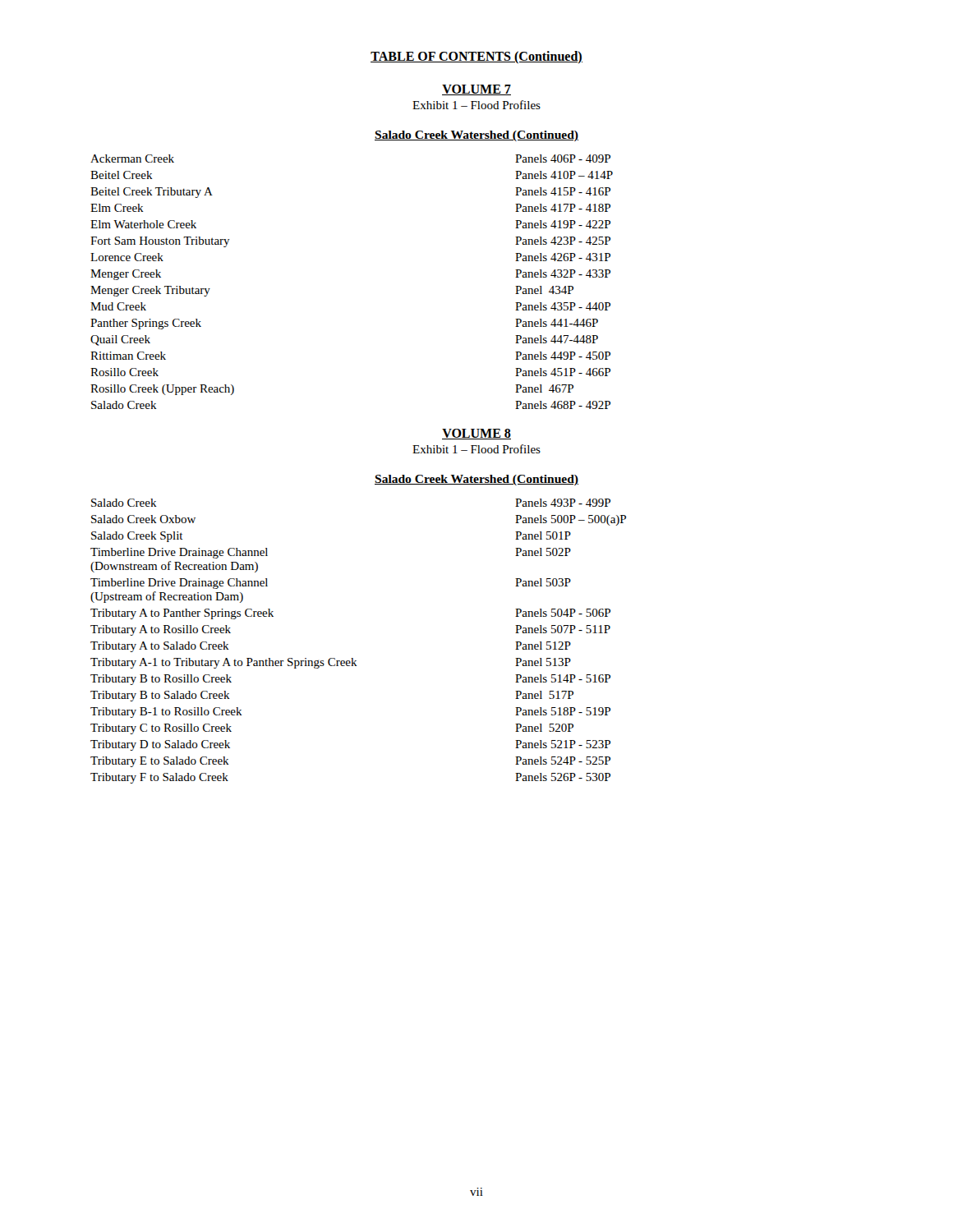The width and height of the screenshot is (953, 1232).
Task: Locate the text "VOLUME 7"
Action: coord(476,89)
